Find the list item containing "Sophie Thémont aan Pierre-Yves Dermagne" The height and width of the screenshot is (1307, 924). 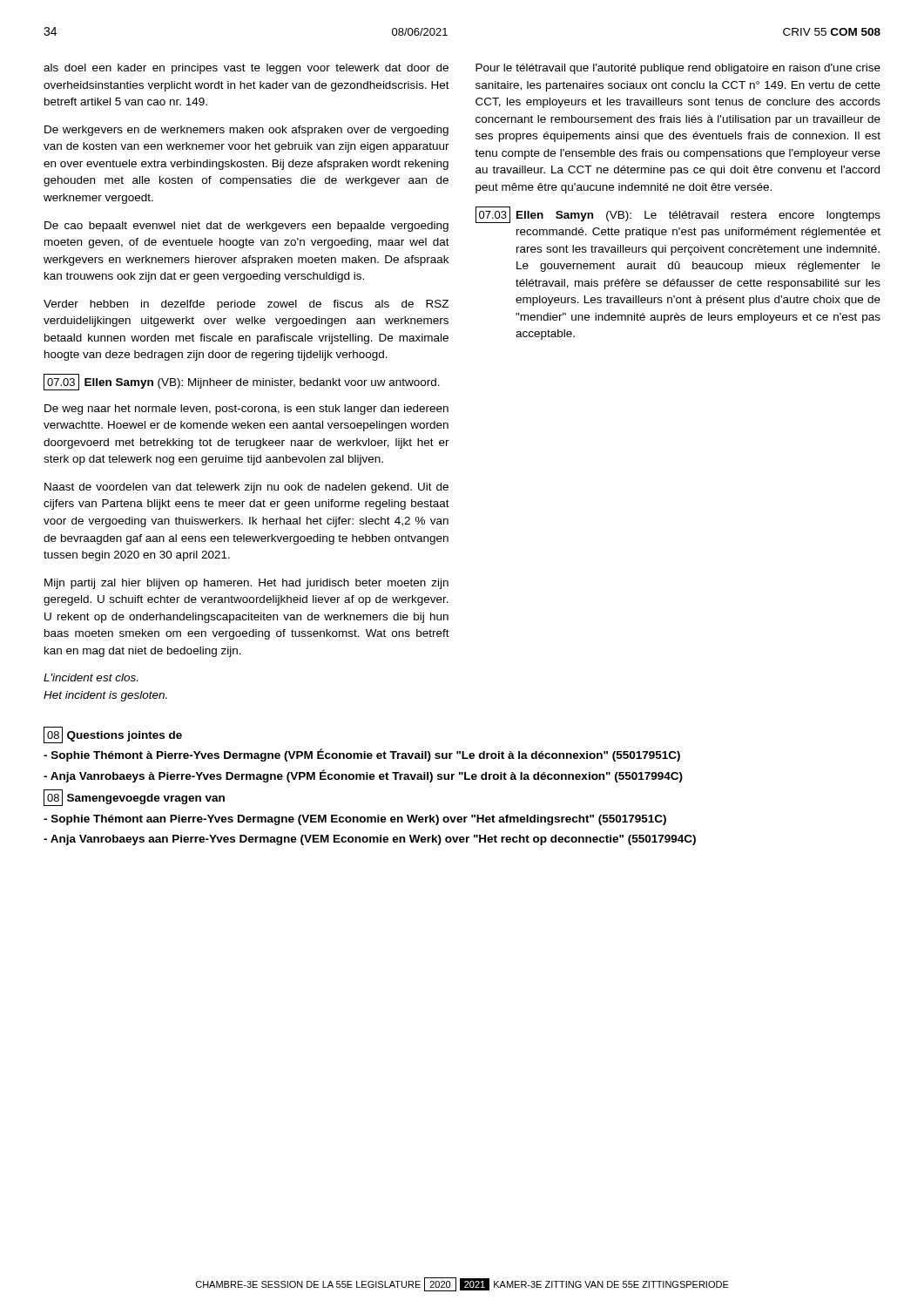pyautogui.click(x=355, y=818)
